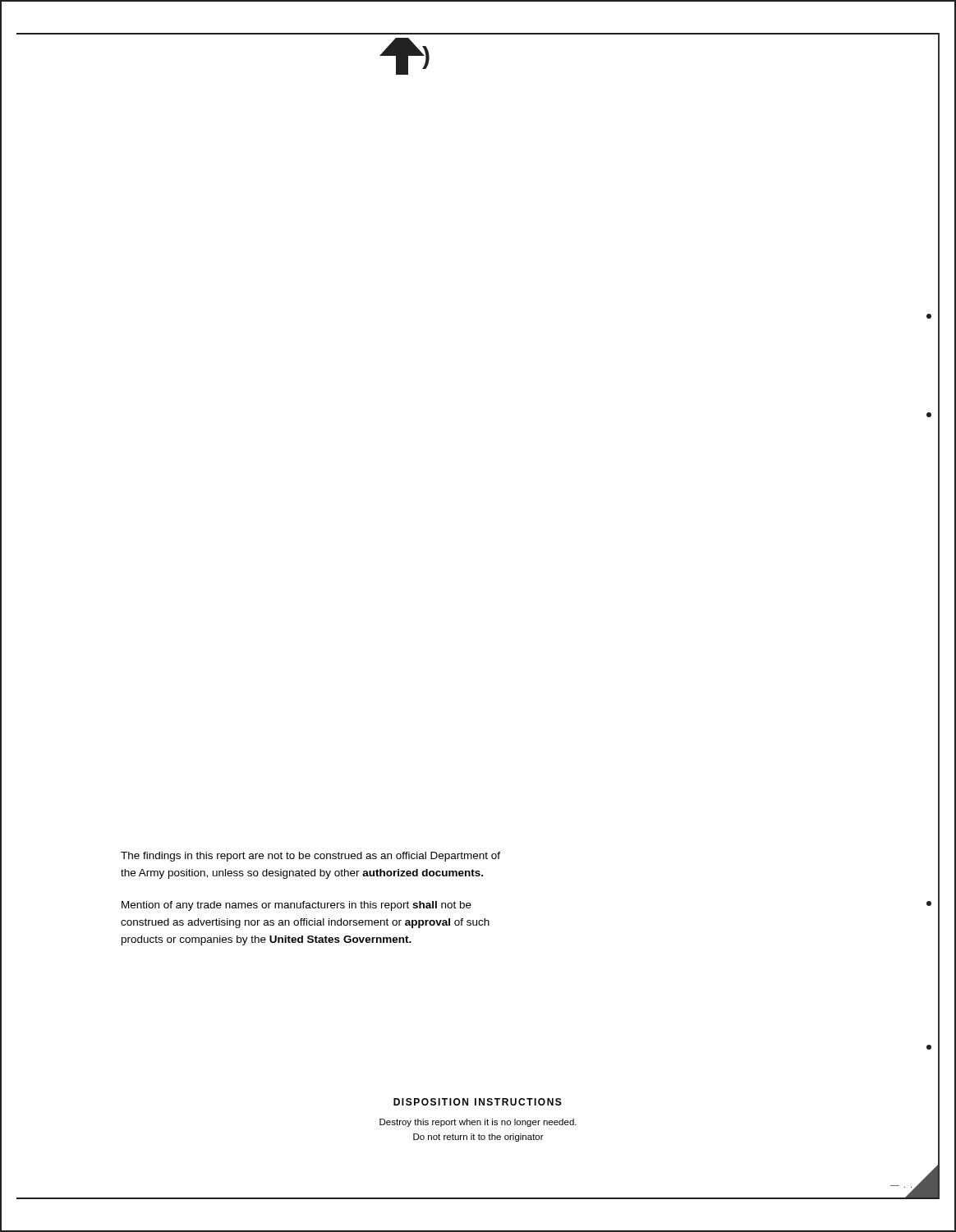Select the text starting "The findings in this report"
Image resolution: width=956 pixels, height=1232 pixels.
tap(318, 898)
